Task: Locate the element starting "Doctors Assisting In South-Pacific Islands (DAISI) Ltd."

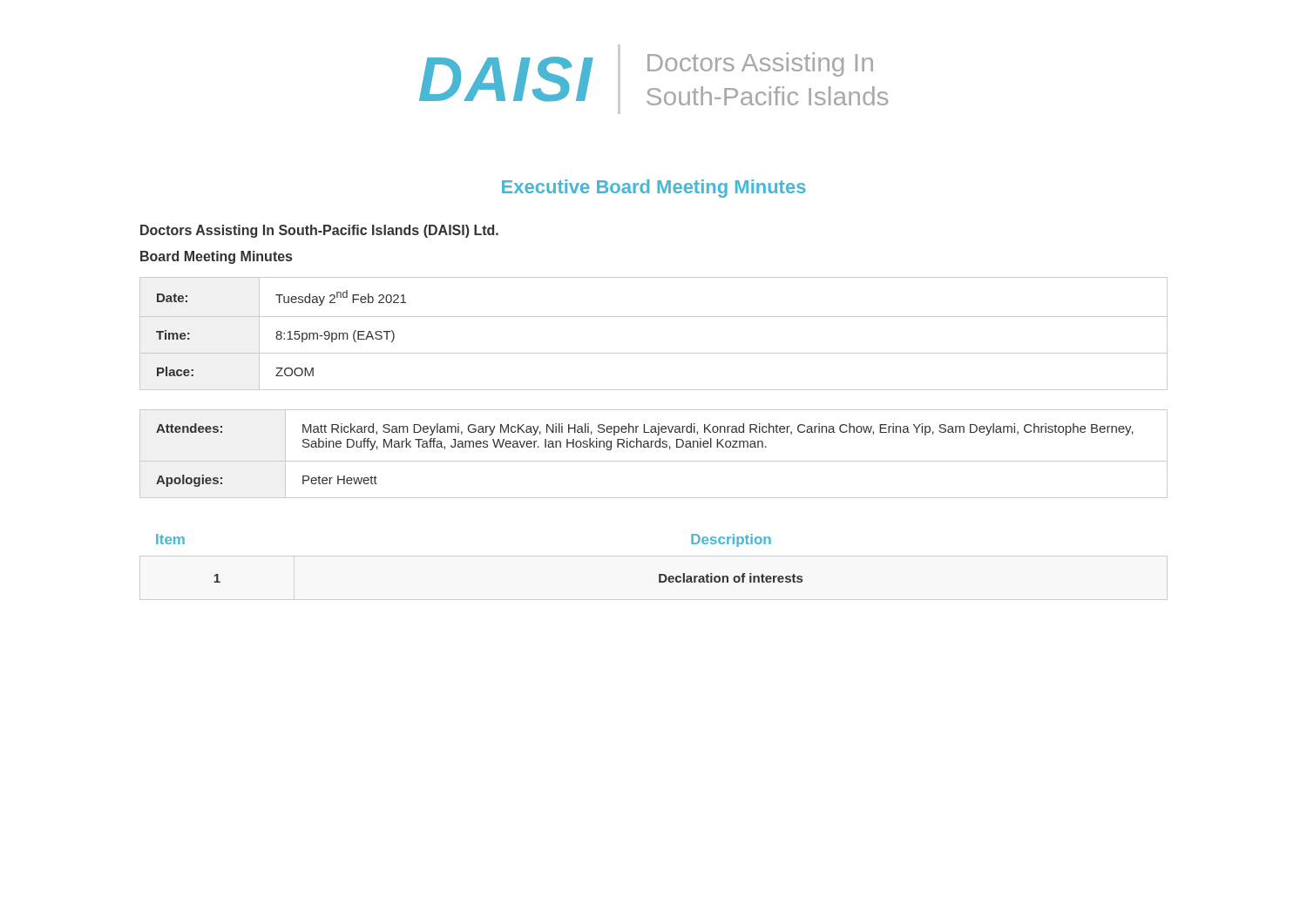Action: [319, 230]
